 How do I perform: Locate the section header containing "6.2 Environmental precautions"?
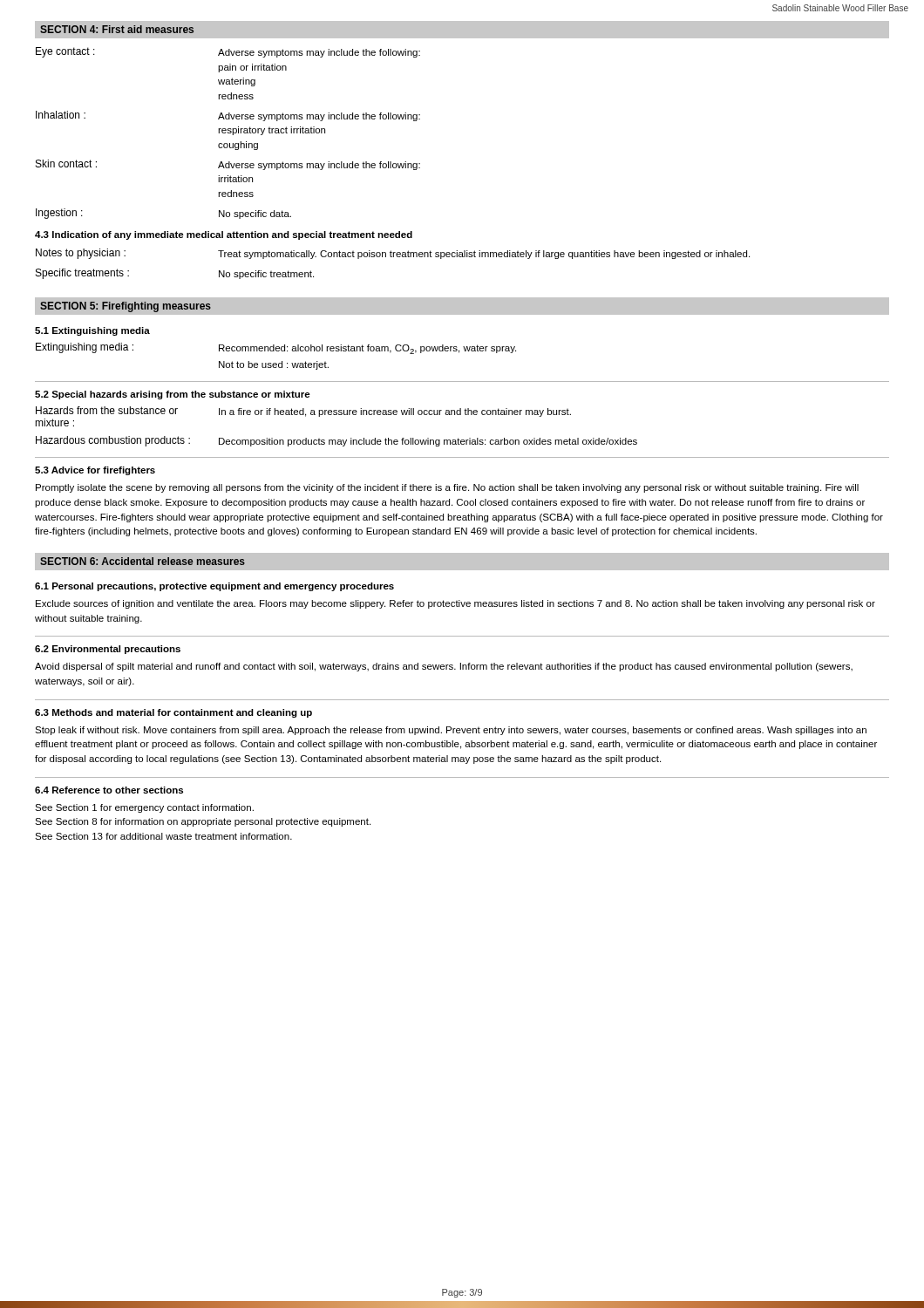(x=108, y=649)
